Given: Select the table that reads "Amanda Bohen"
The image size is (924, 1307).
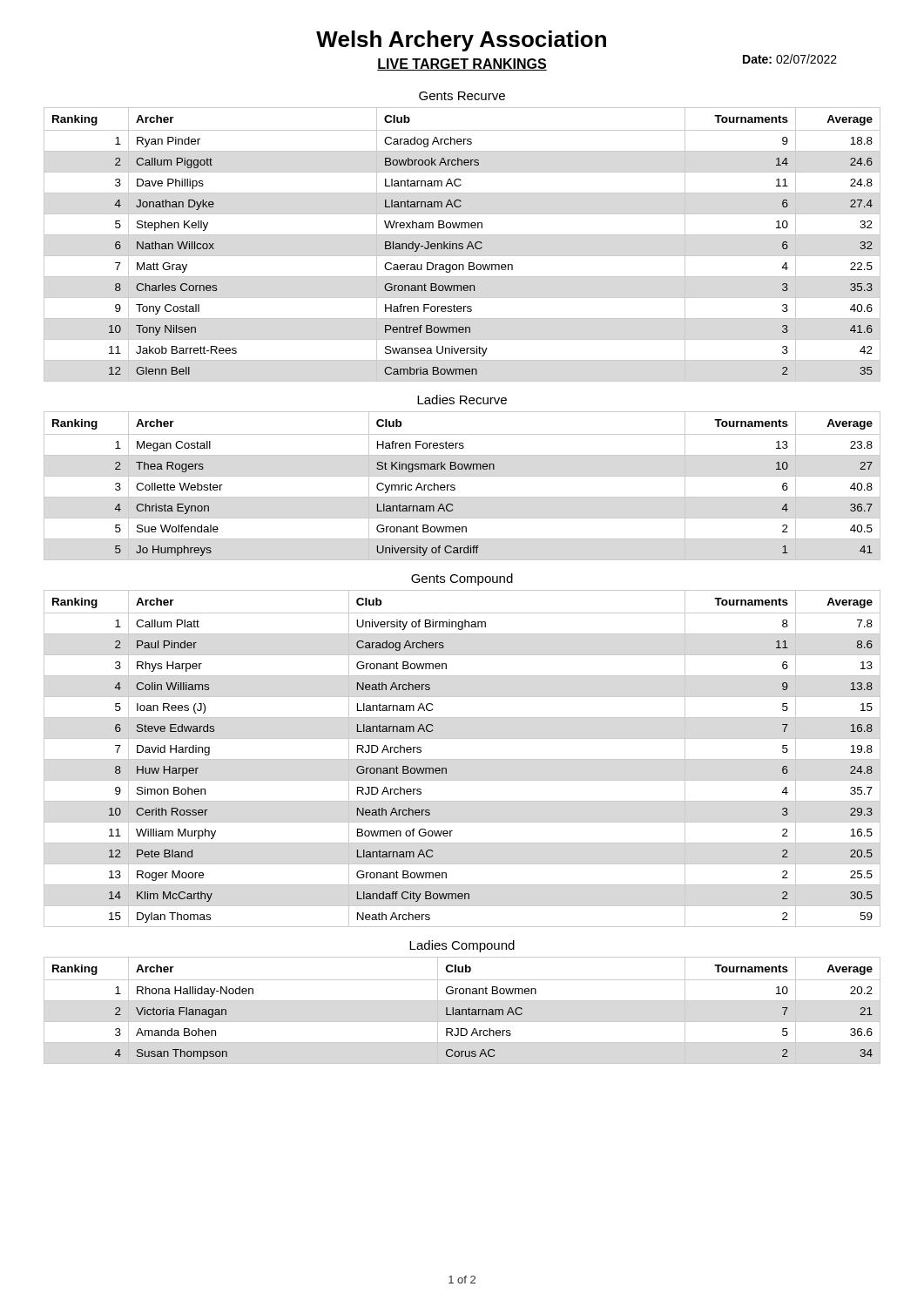Looking at the screenshot, I should click(462, 1010).
